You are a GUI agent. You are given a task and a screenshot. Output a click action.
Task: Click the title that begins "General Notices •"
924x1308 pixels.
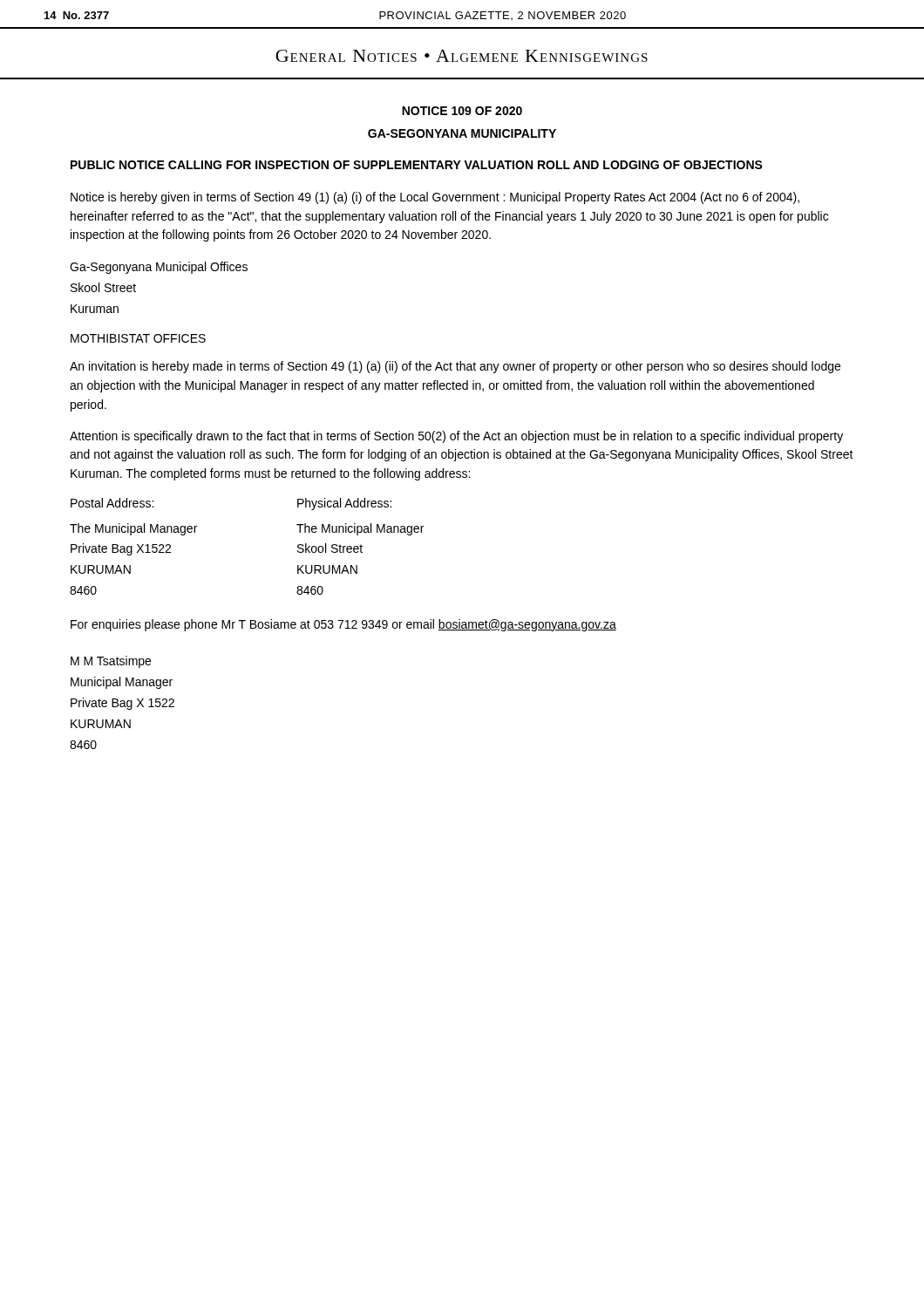pos(462,55)
